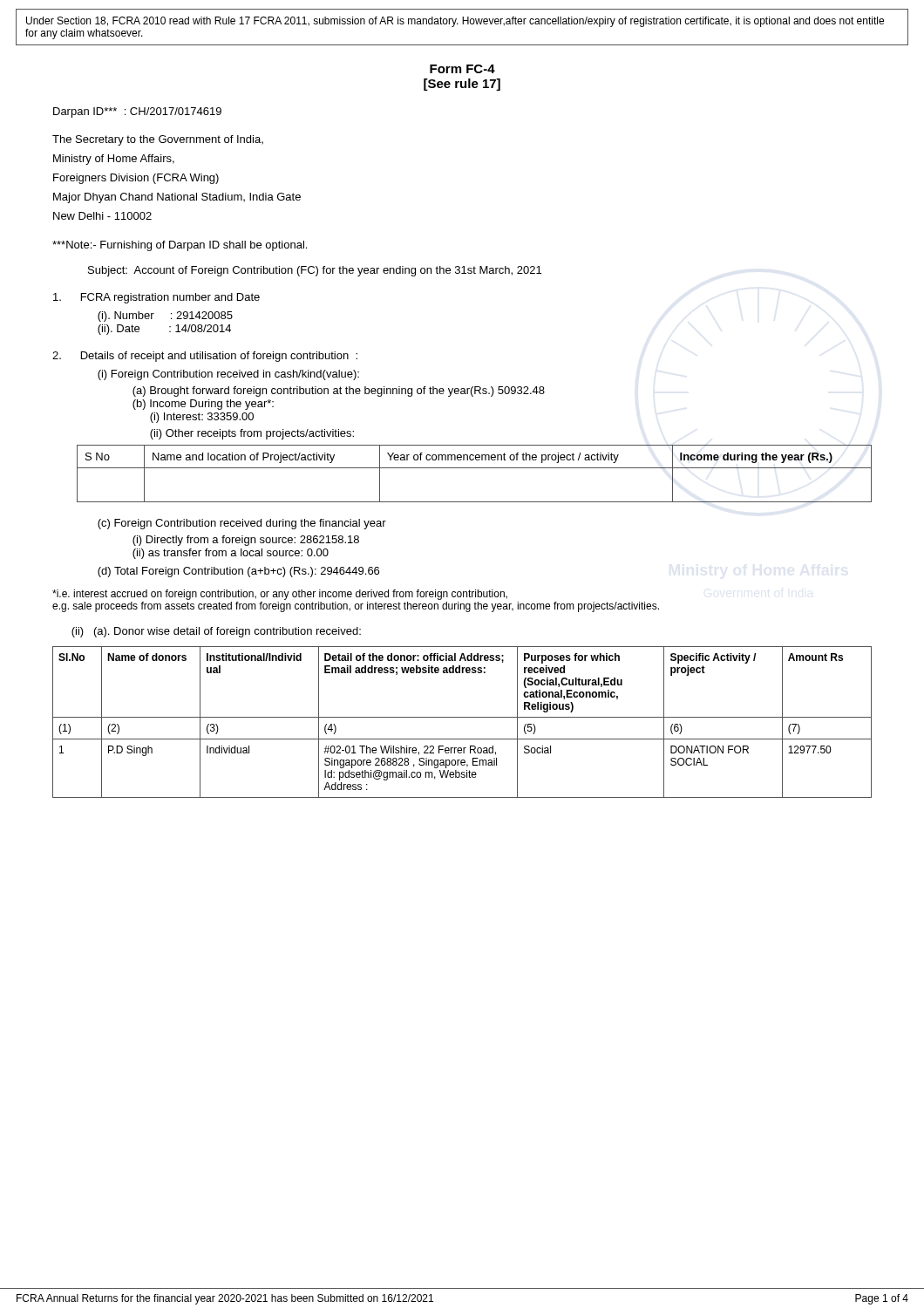
Task: Find the text block containing "(c) Foreign Contribution"
Action: (242, 524)
